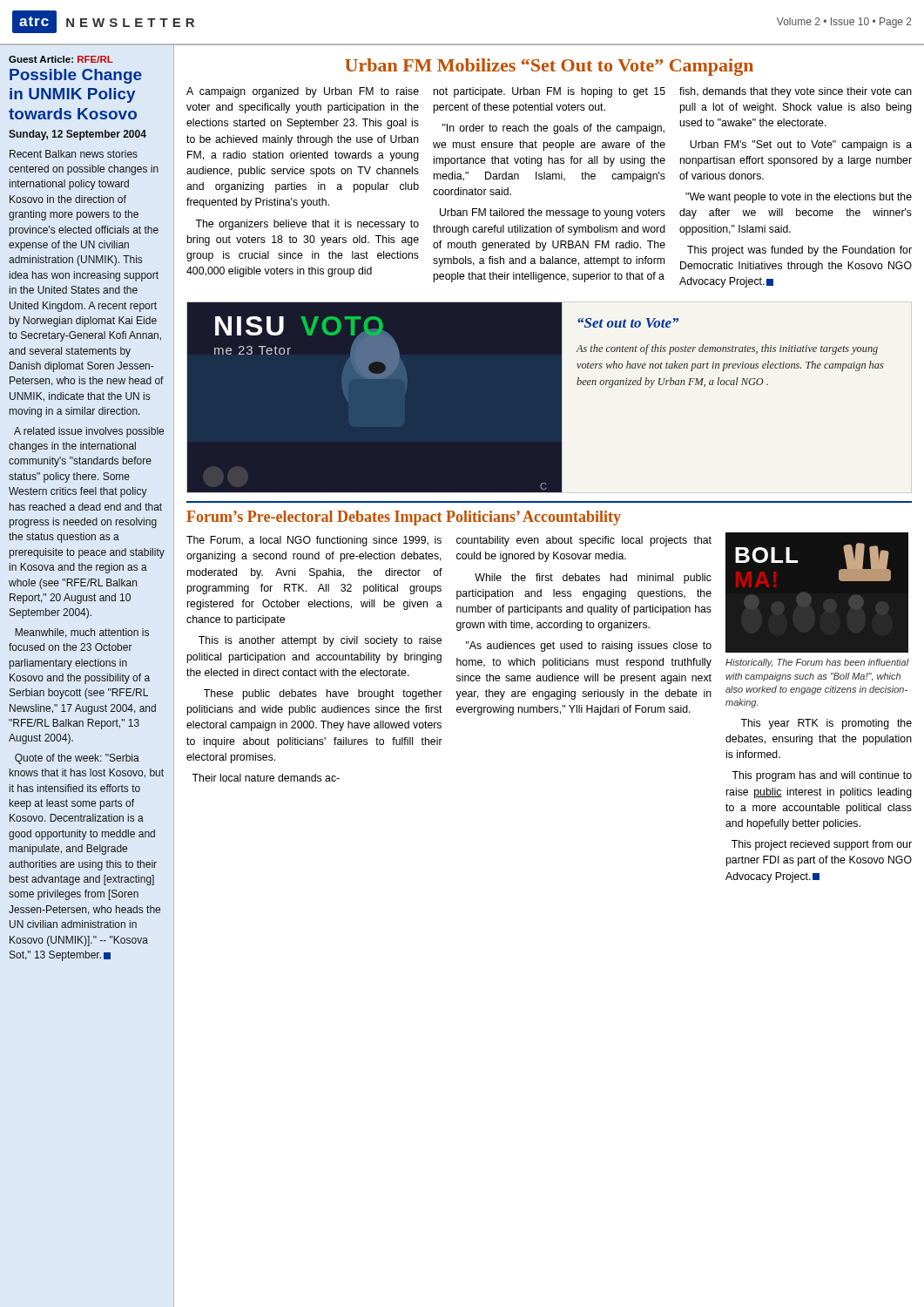The width and height of the screenshot is (924, 1307).
Task: Navigate to the element starting "fish, demands that they vote"
Action: (x=796, y=187)
